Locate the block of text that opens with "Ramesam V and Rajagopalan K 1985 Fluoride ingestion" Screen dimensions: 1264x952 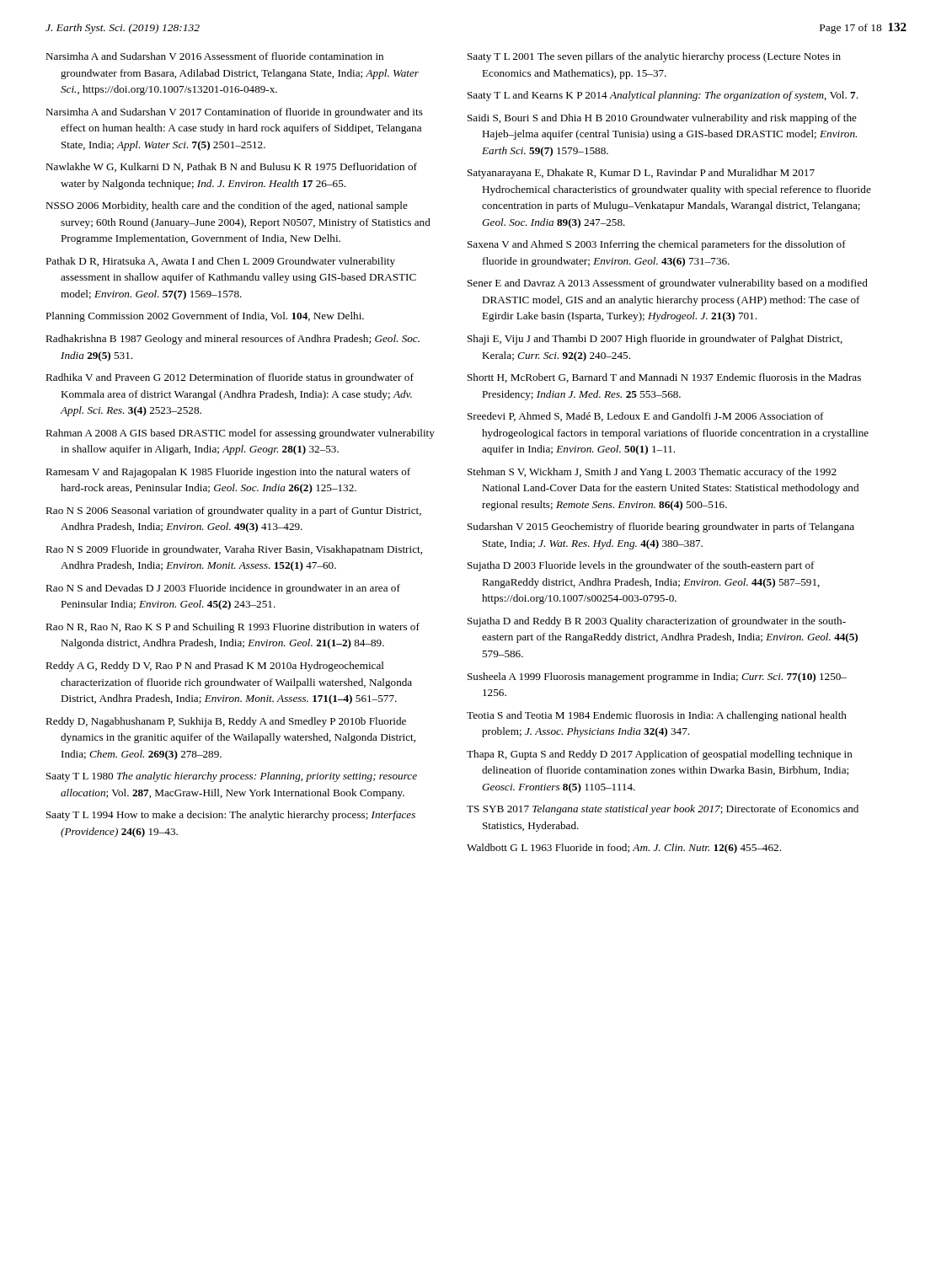(x=228, y=479)
